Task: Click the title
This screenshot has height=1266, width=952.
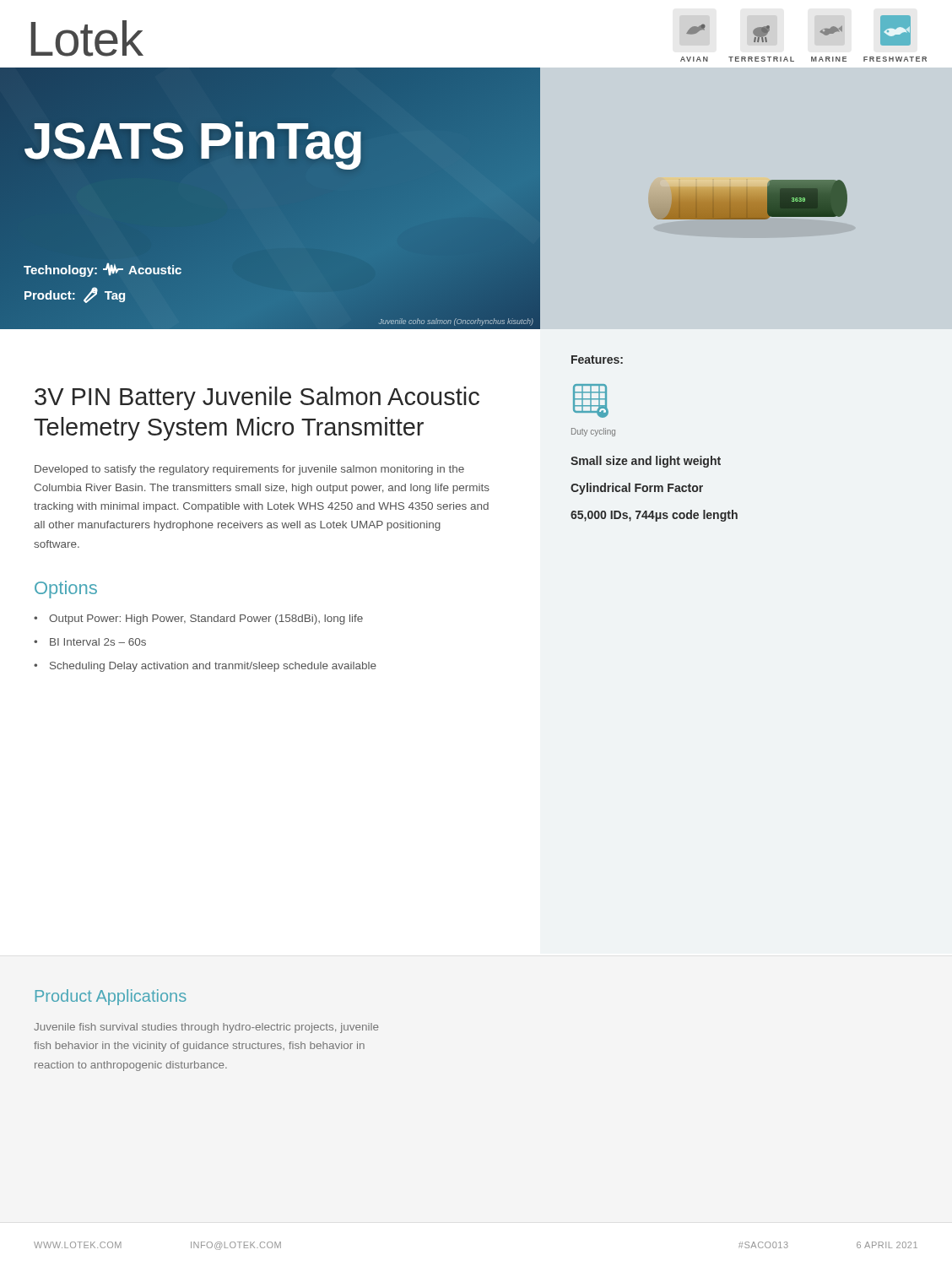Action: coord(85,38)
